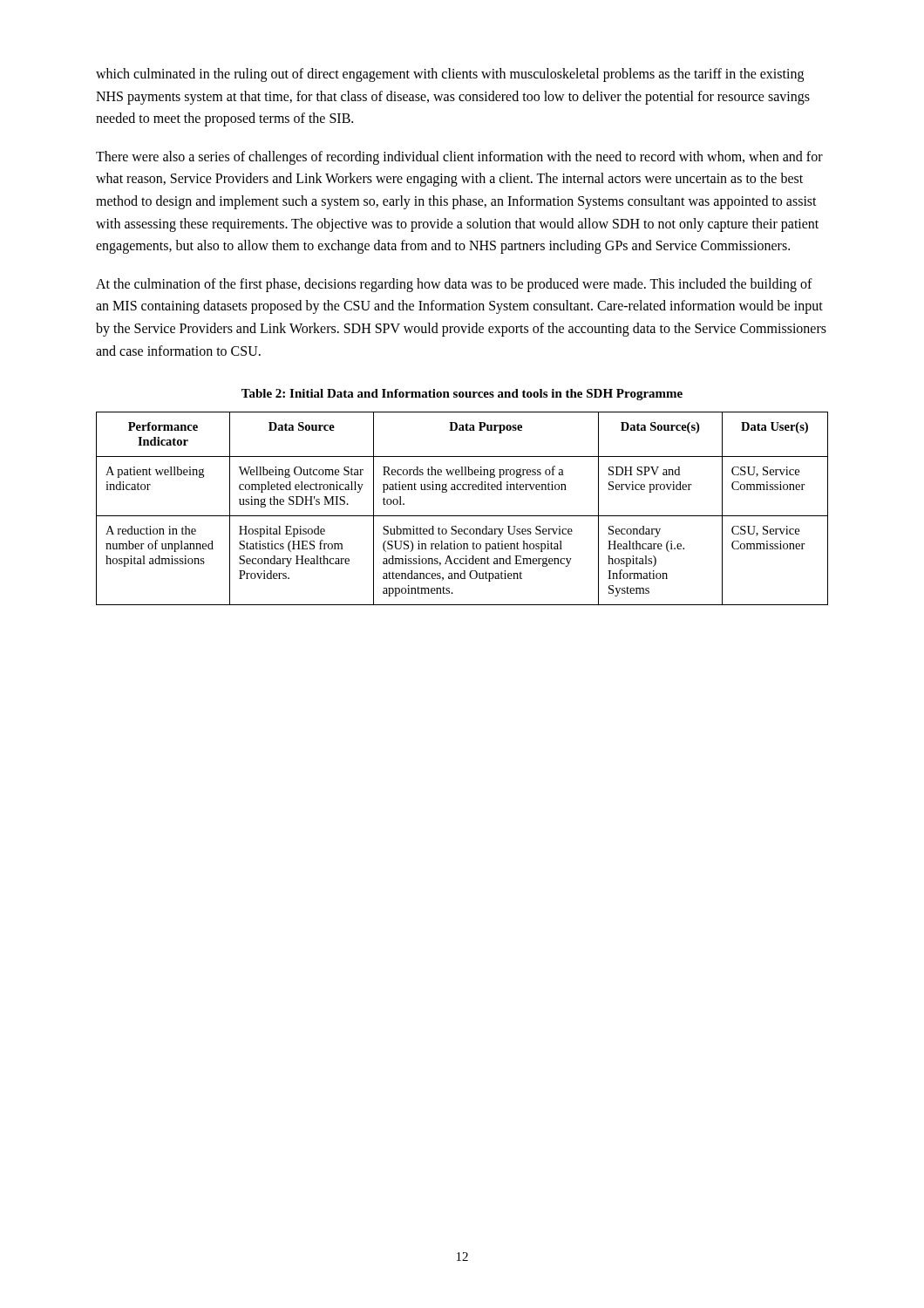Image resolution: width=924 pixels, height=1308 pixels.
Task: Locate the table with the text "Data User(s)"
Action: pyautogui.click(x=462, y=509)
